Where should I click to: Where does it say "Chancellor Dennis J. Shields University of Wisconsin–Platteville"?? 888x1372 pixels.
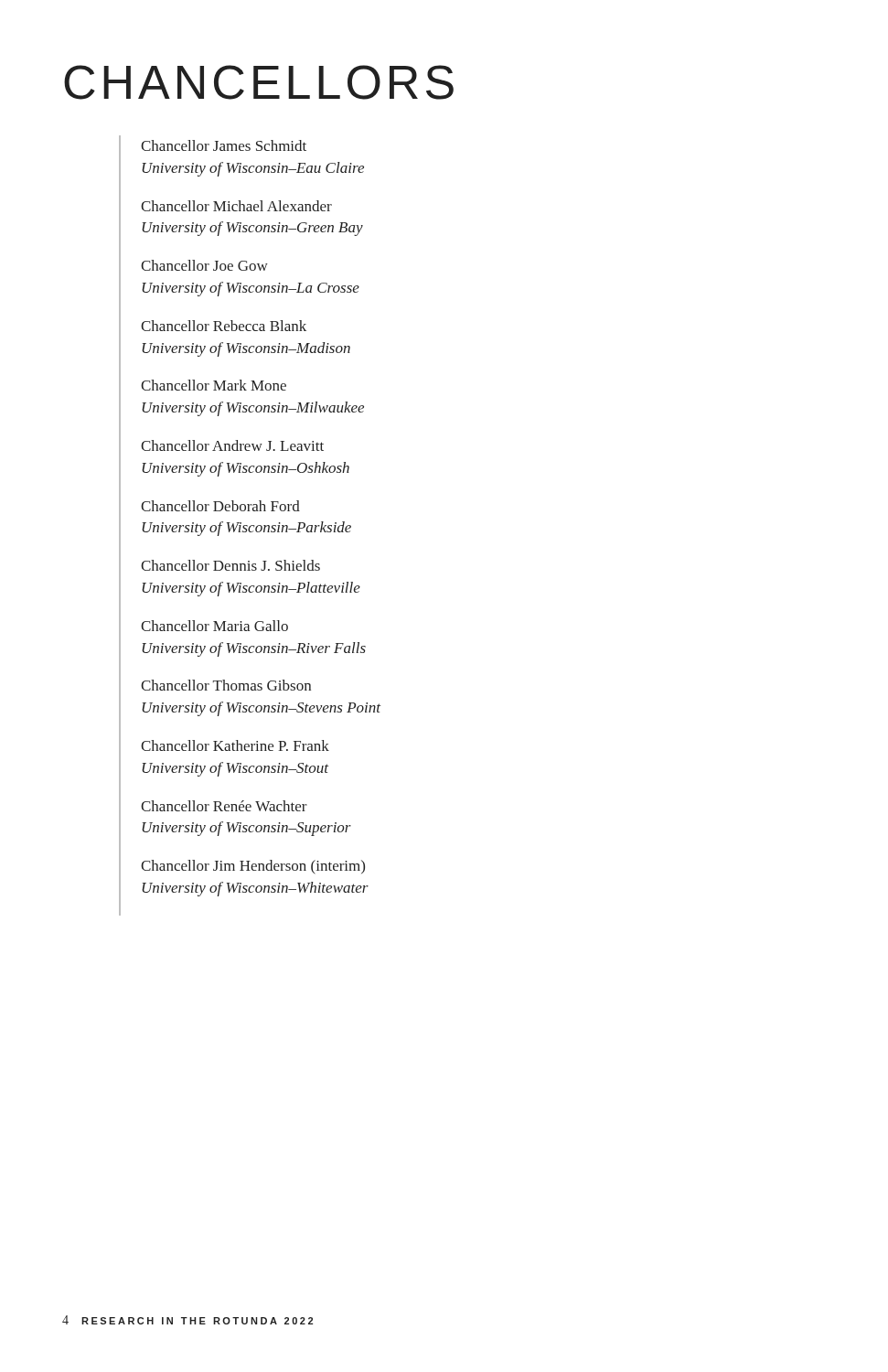tap(261, 577)
